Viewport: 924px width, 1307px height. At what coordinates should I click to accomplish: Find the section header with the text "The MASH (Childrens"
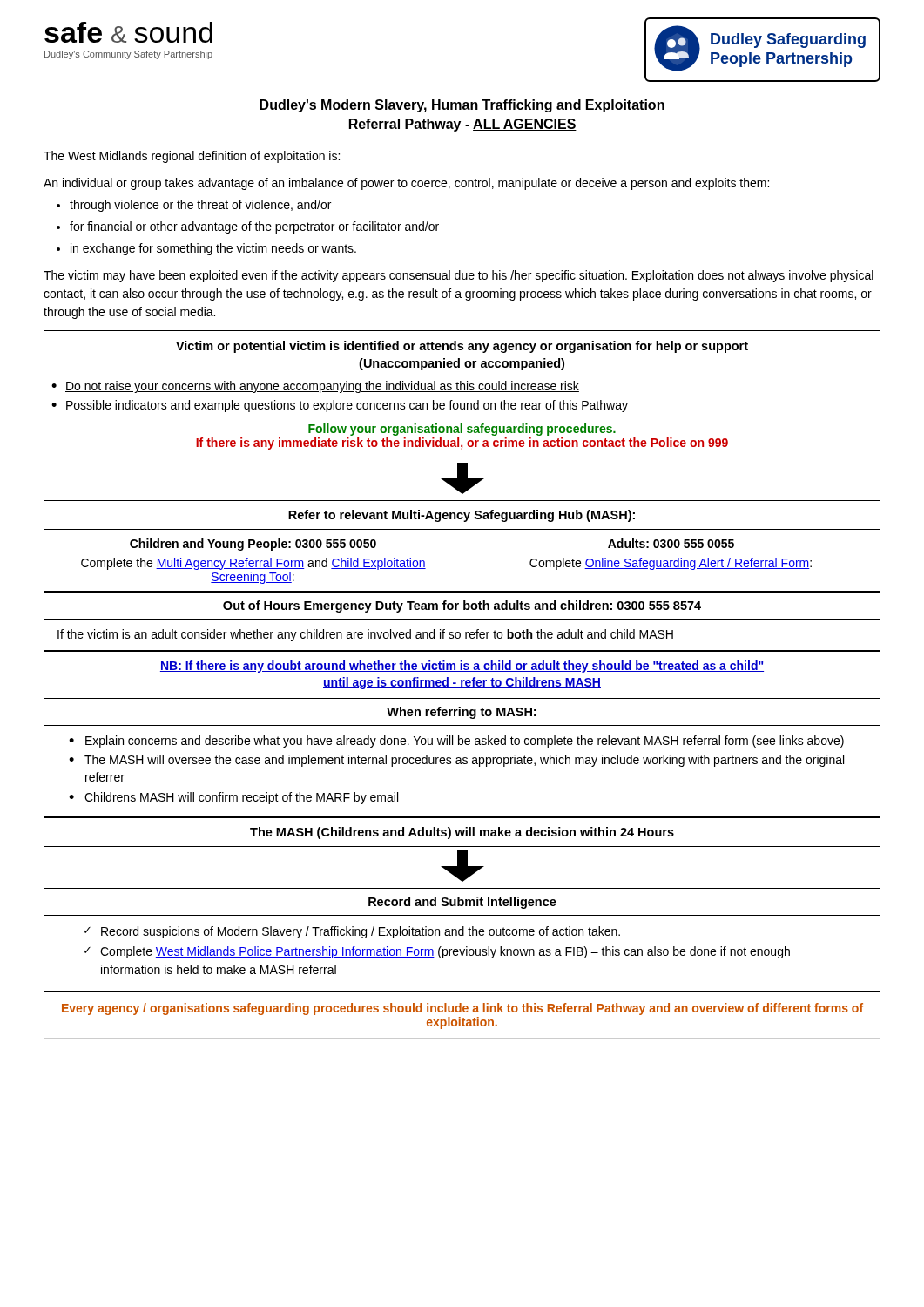(x=462, y=832)
